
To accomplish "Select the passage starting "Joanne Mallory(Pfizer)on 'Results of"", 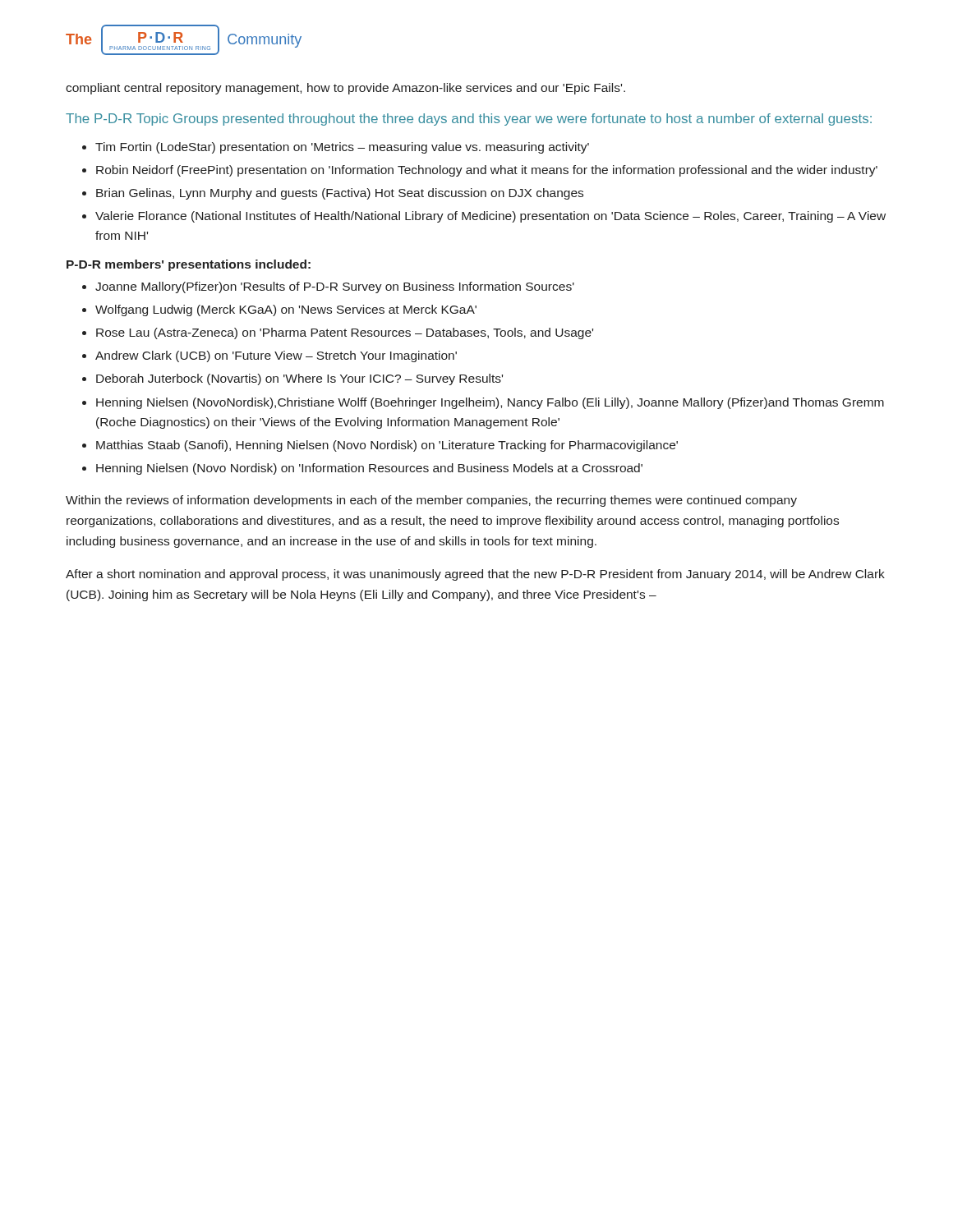I will coord(476,287).
